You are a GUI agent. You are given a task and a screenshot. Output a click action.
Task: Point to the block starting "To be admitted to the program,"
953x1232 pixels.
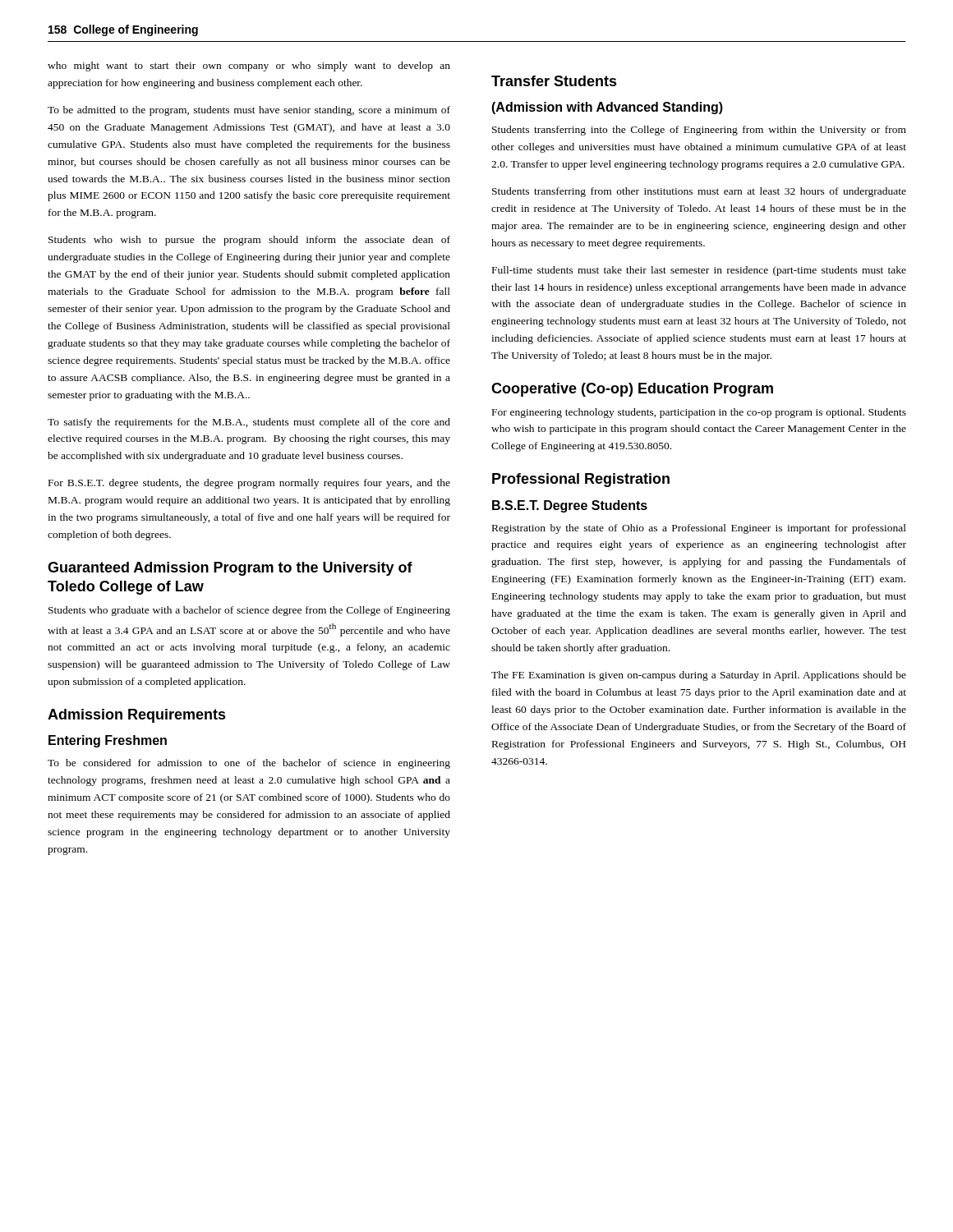tap(249, 161)
